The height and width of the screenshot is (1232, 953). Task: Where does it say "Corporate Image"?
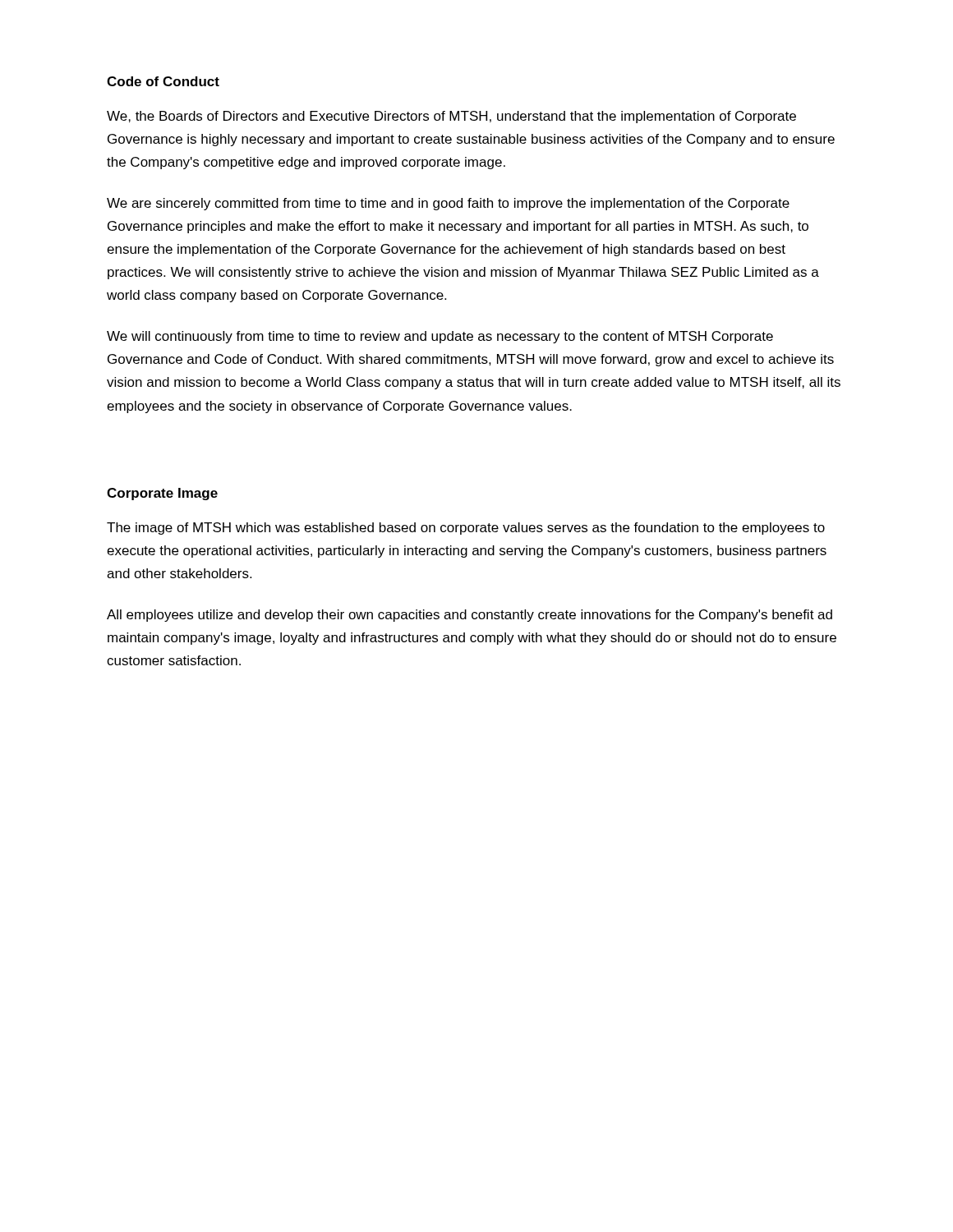162,493
